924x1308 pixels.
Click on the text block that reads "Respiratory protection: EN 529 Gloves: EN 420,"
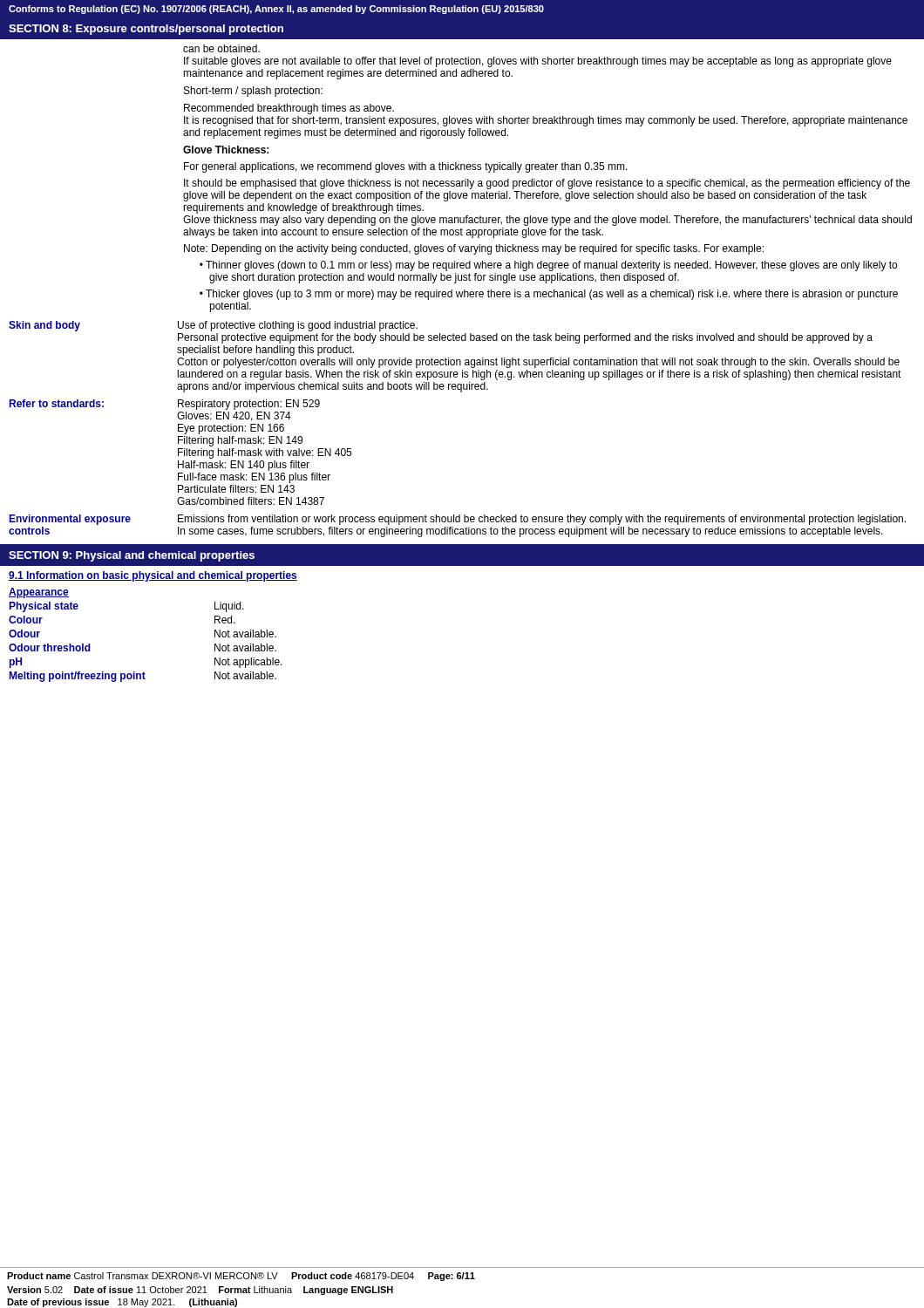pos(264,453)
